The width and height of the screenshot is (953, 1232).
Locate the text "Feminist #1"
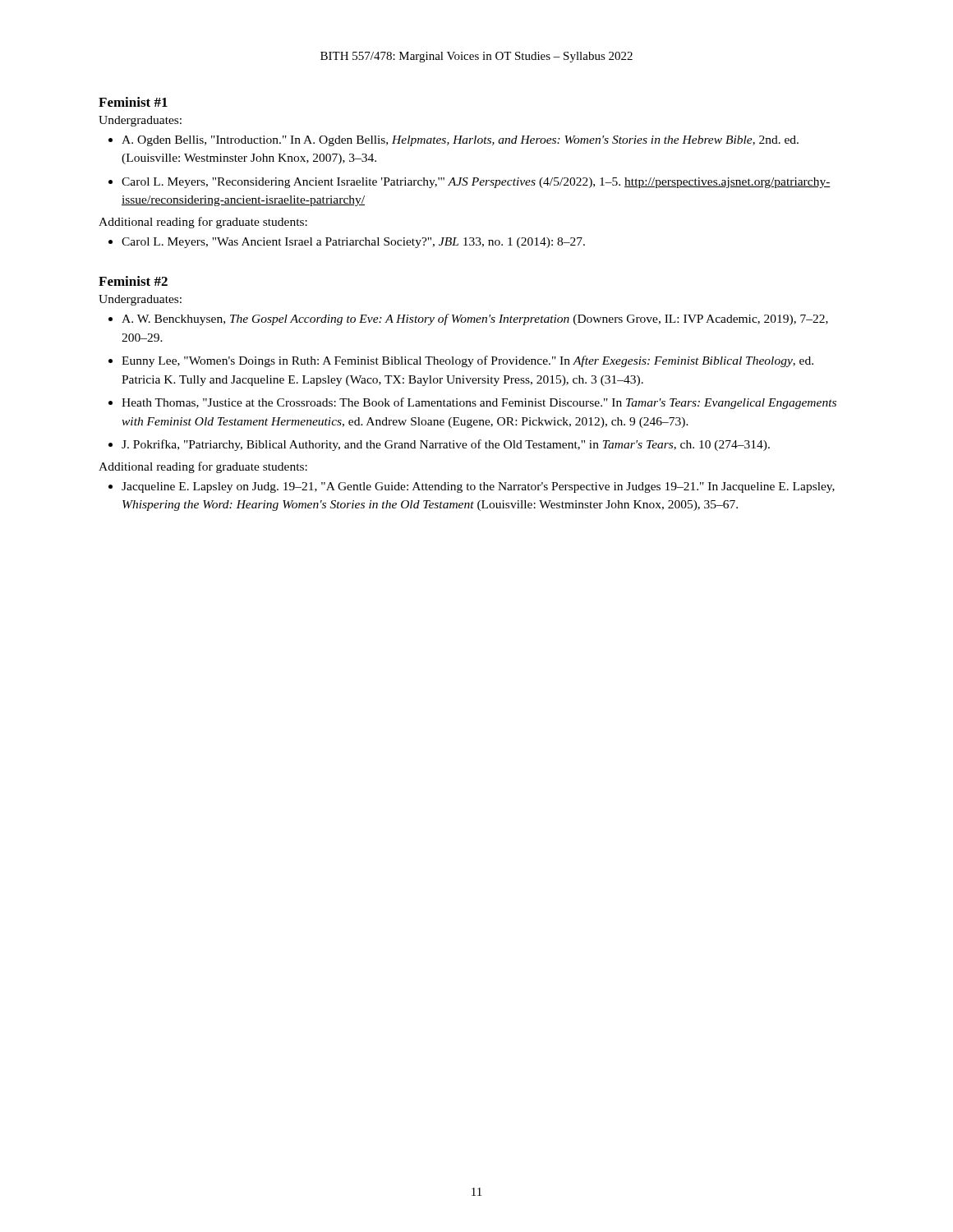133,102
